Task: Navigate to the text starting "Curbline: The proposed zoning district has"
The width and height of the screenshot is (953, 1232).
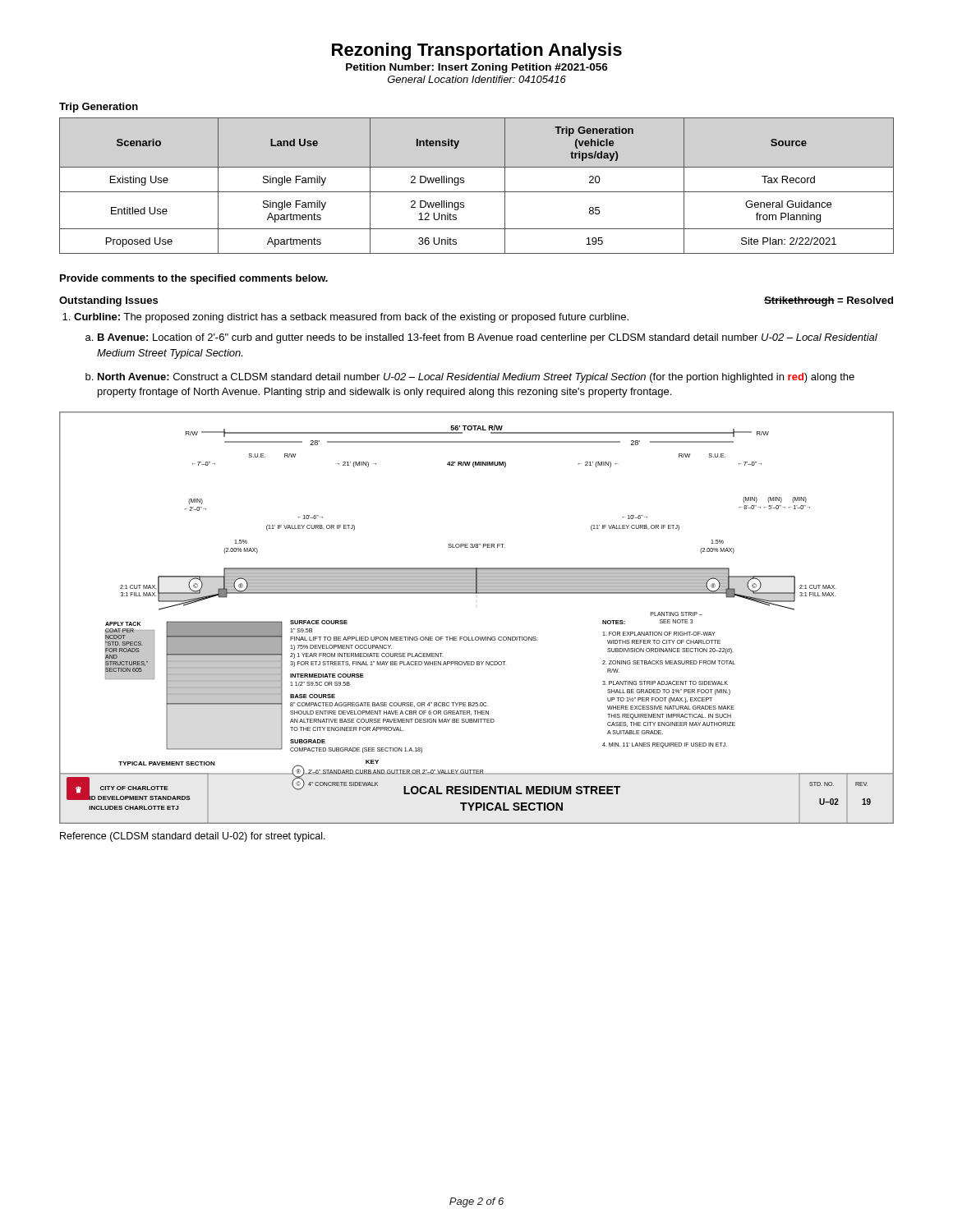Action: (351, 318)
